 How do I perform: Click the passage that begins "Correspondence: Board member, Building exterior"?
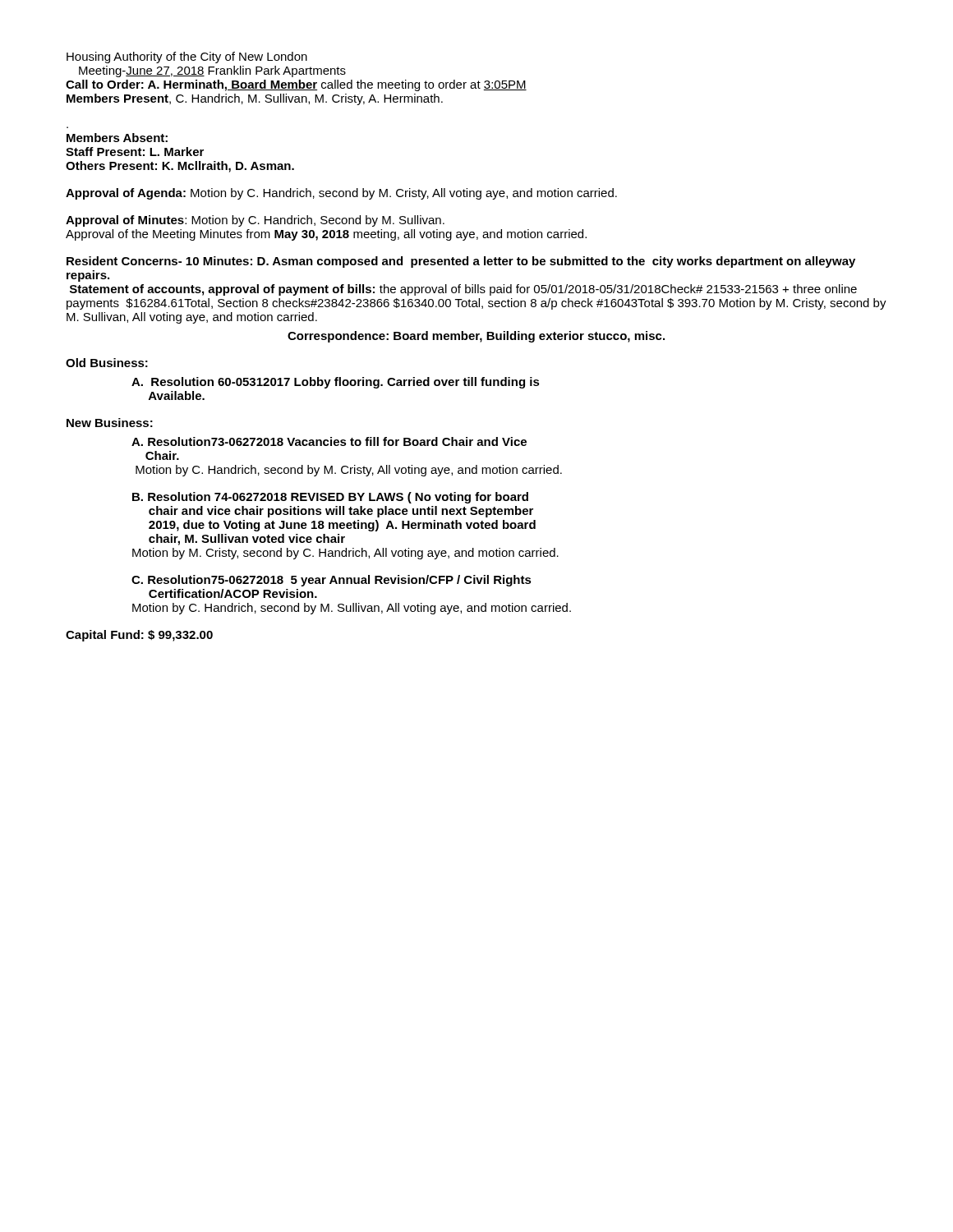(476, 336)
